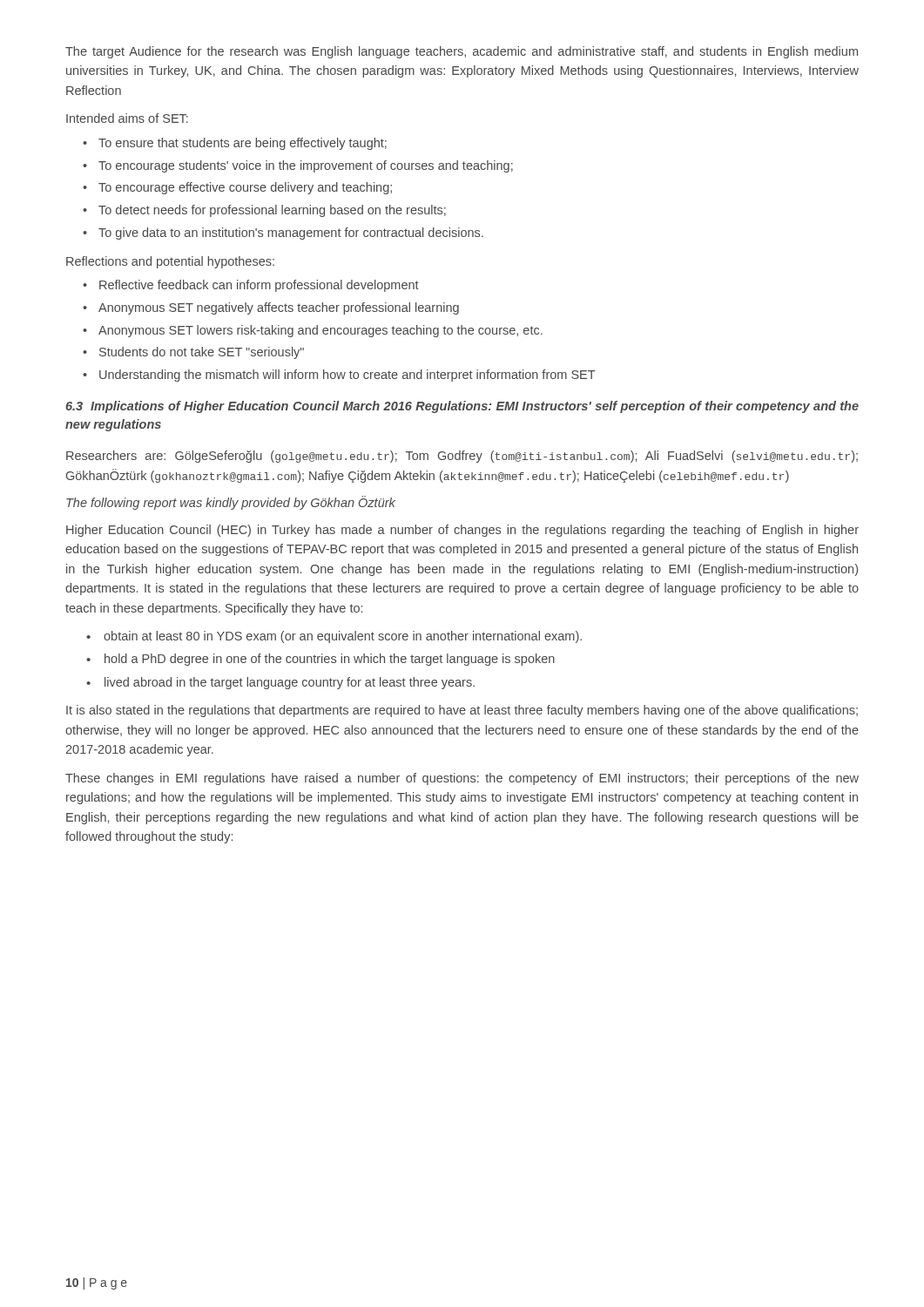924x1307 pixels.
Task: Select the list item that says "hold a PhD degree in one"
Action: pos(329,659)
